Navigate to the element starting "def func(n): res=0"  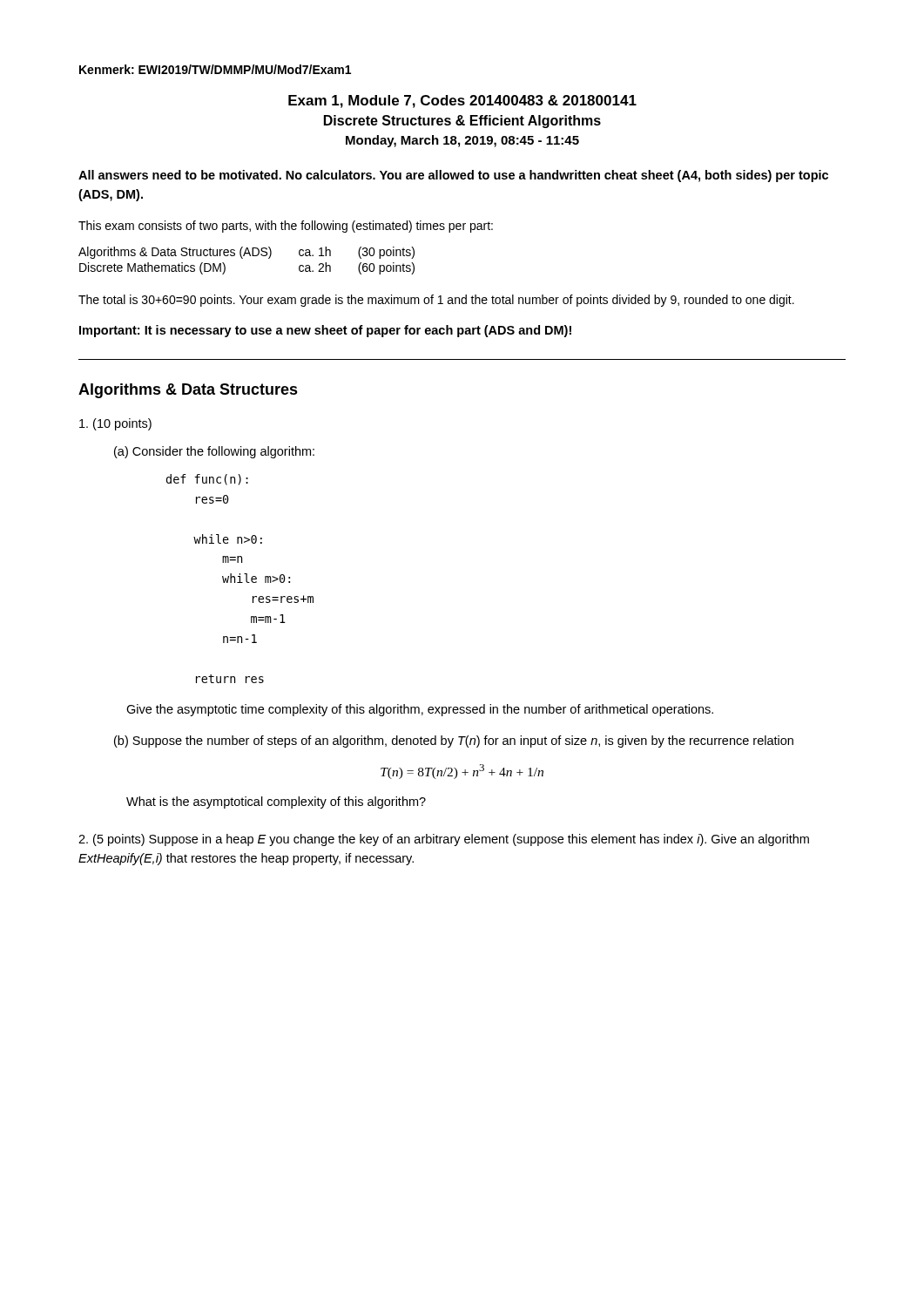[x=240, y=579]
